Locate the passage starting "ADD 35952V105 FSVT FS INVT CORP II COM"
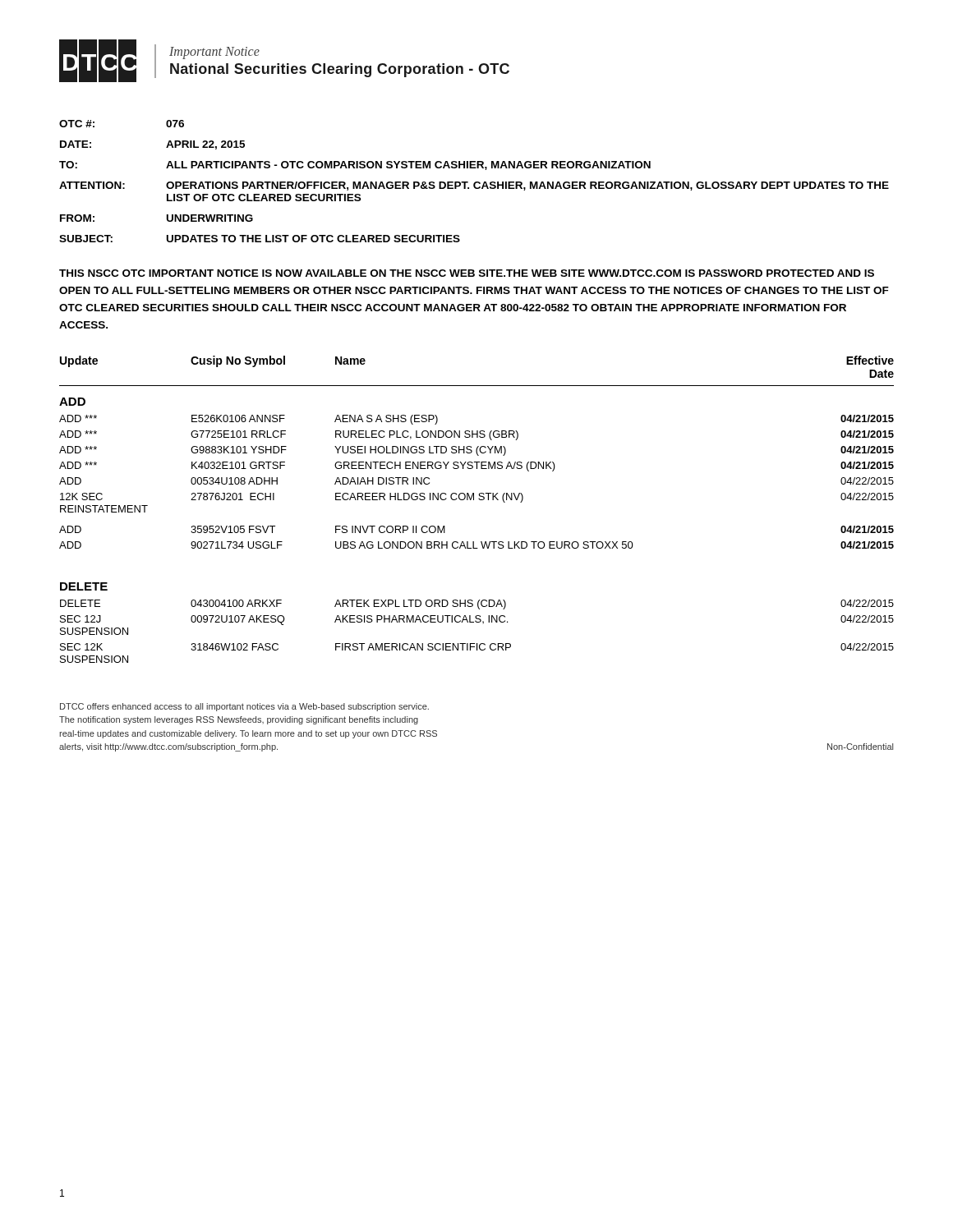Viewport: 953px width, 1232px height. click(x=73, y=529)
